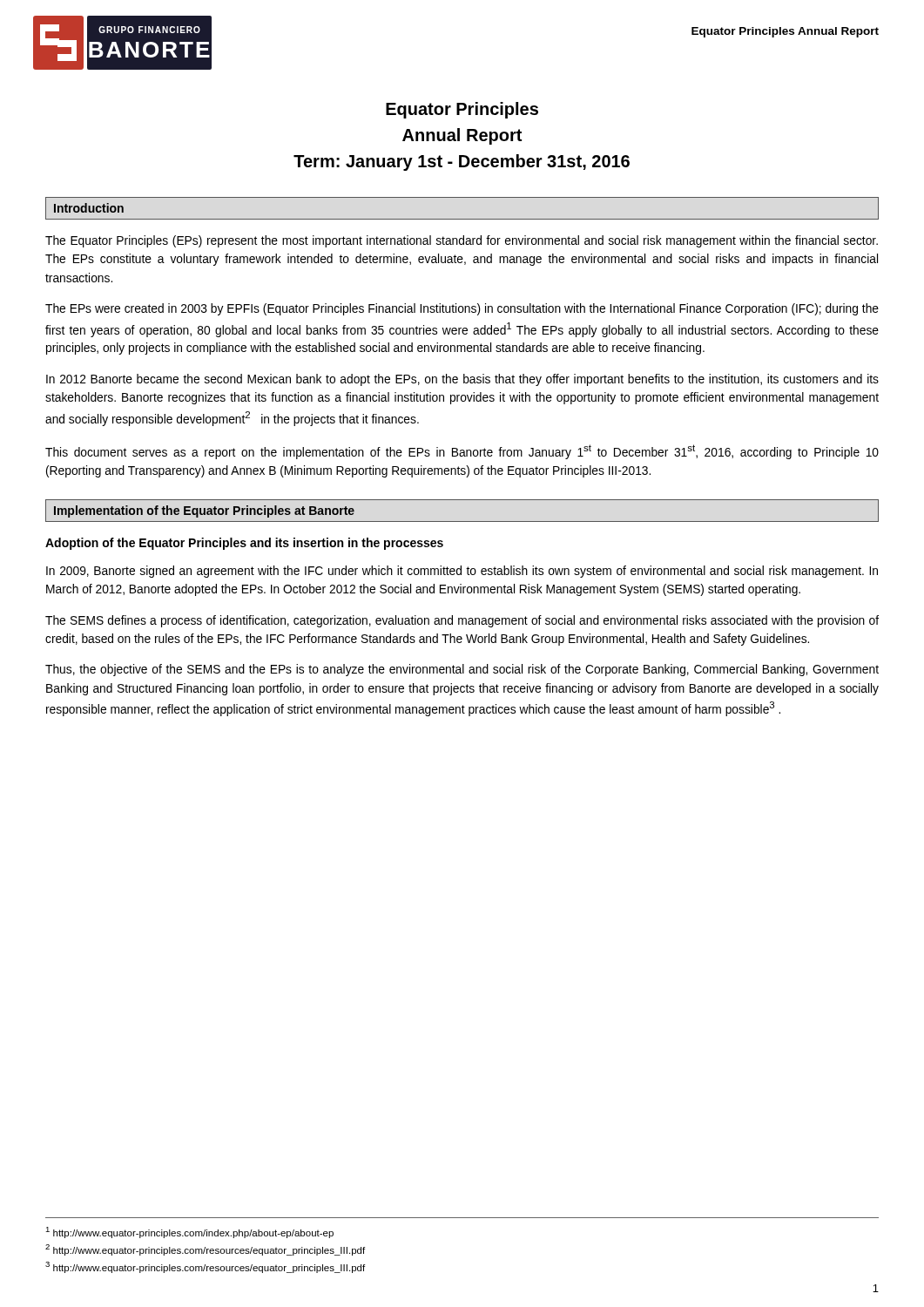Locate the logo
The height and width of the screenshot is (1307, 924).
point(125,43)
